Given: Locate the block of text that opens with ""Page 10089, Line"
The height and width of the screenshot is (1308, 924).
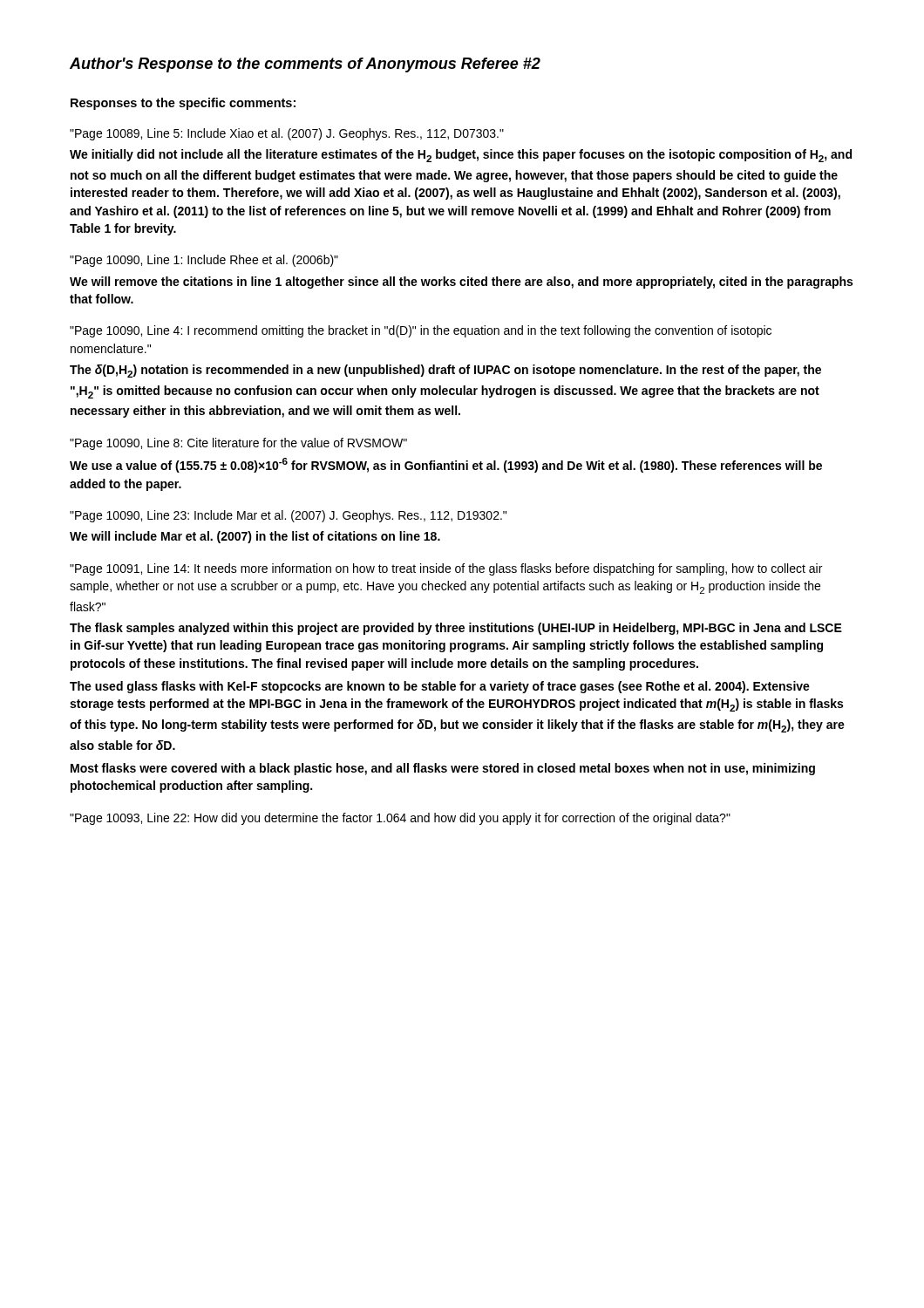Looking at the screenshot, I should click(462, 181).
